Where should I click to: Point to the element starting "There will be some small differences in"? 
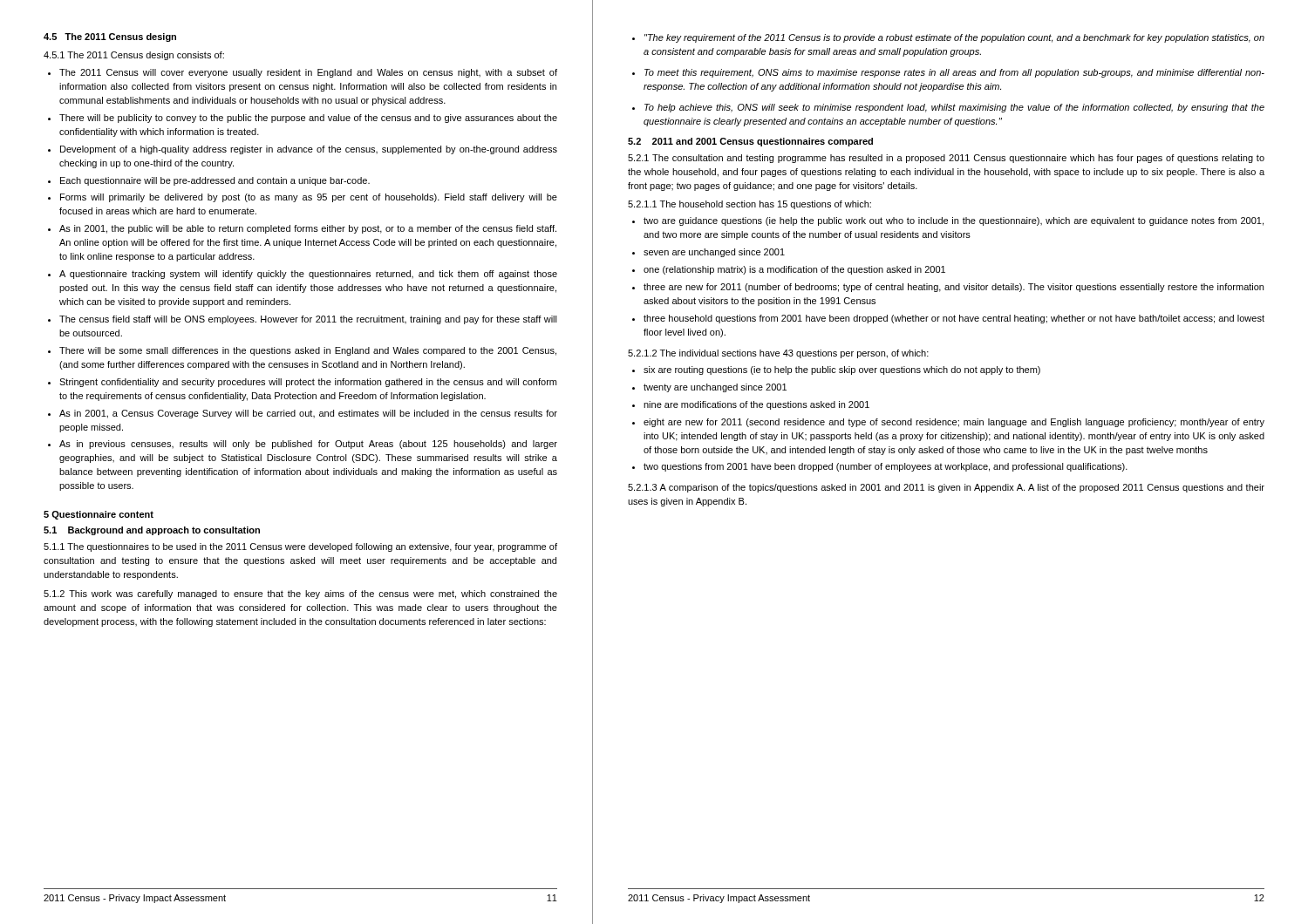tap(308, 357)
